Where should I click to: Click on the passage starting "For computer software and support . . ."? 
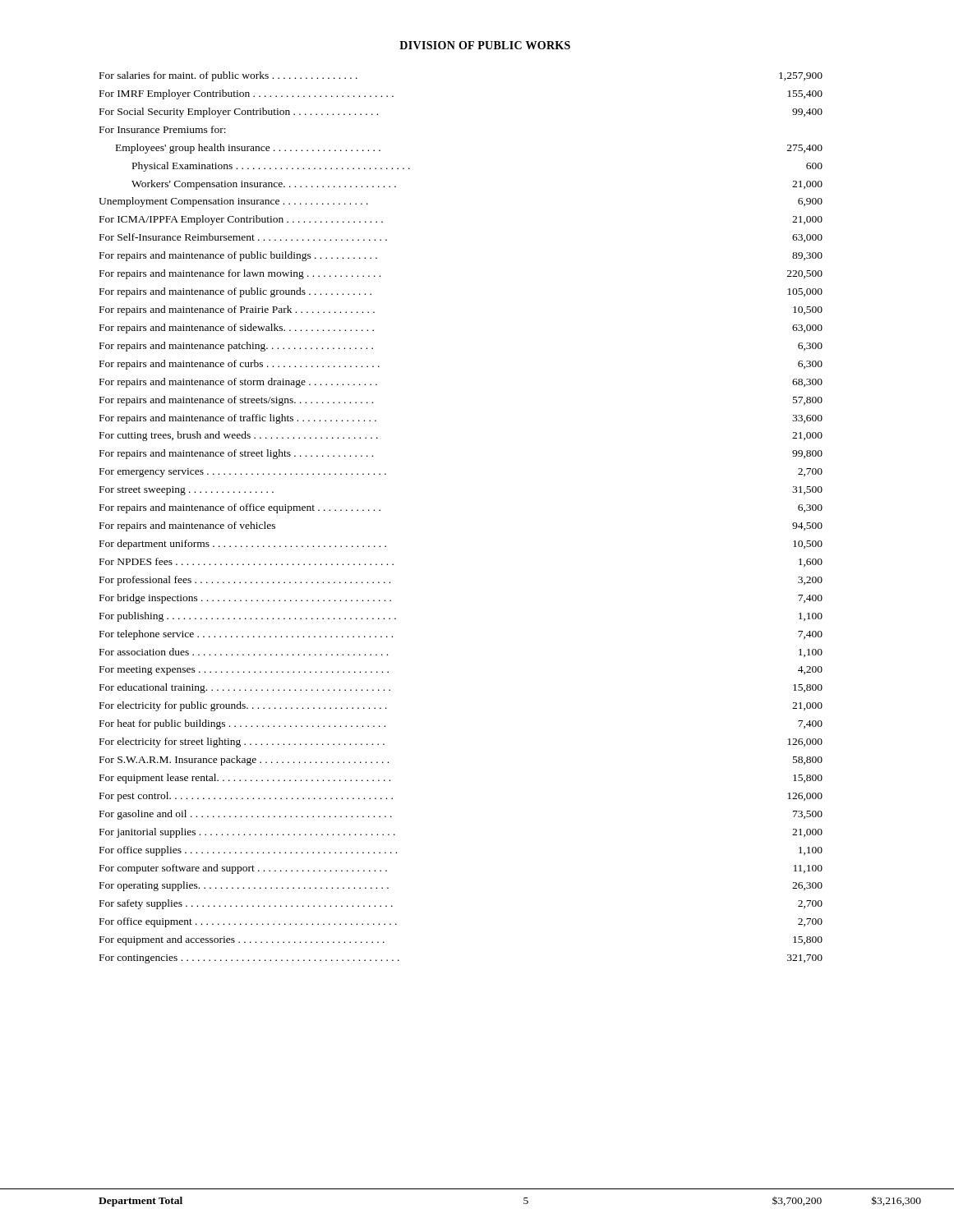tap(180, 869)
